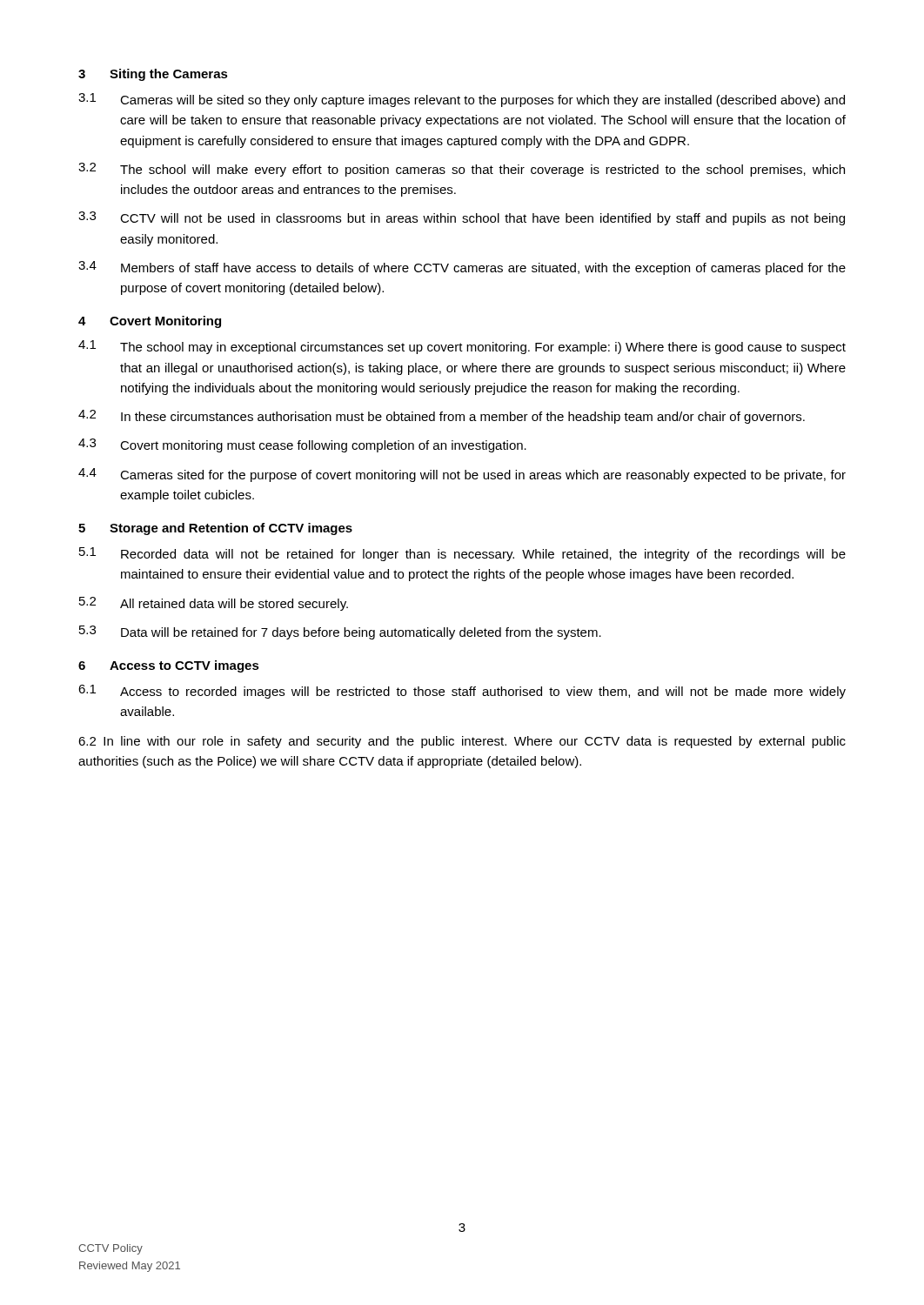The image size is (924, 1305).
Task: Select the section header that reads "4 Covert Monitoring"
Action: (x=150, y=321)
